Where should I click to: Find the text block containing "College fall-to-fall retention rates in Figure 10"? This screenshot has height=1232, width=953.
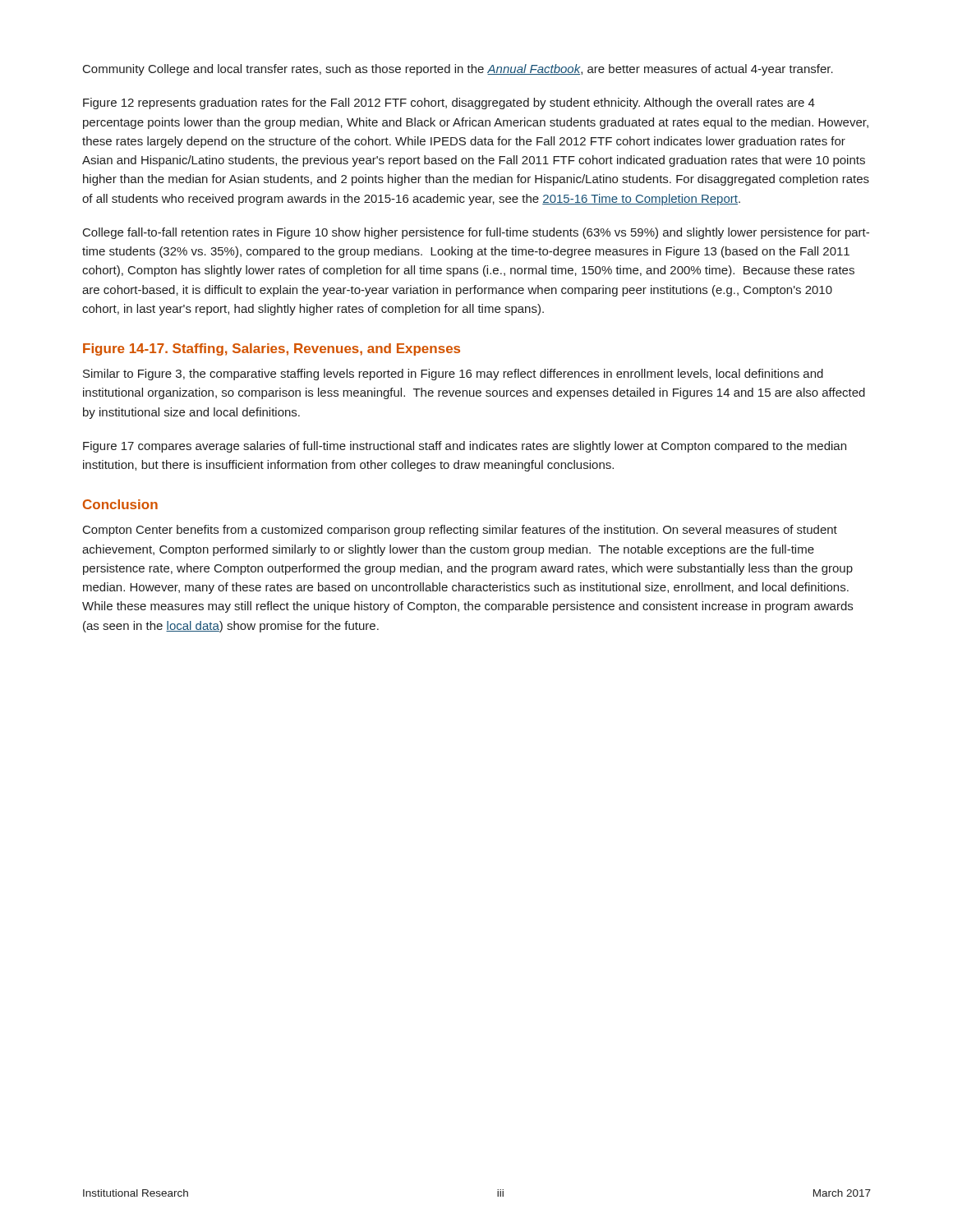coord(476,270)
